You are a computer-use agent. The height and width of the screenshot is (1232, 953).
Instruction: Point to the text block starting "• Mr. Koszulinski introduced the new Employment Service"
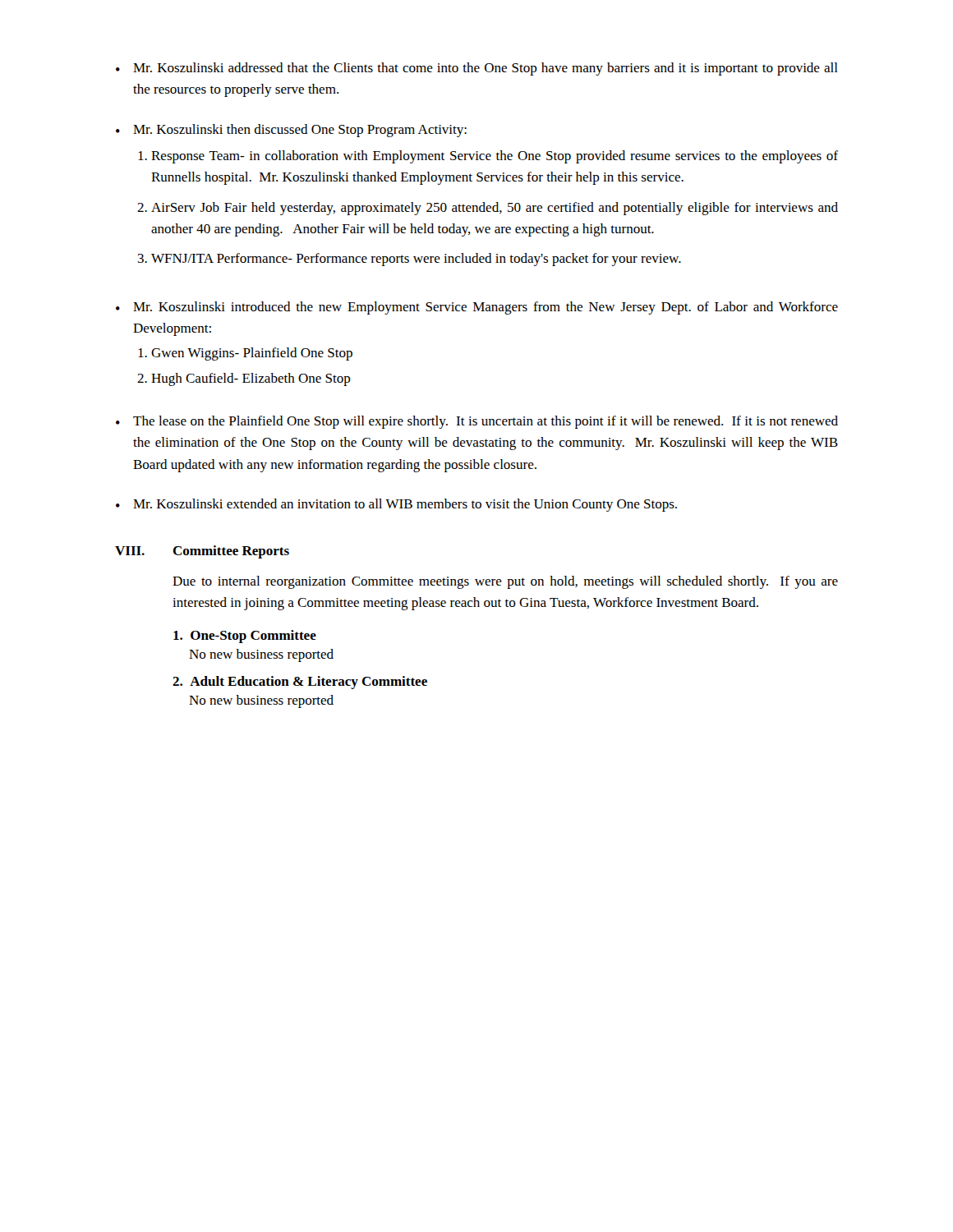477,308
